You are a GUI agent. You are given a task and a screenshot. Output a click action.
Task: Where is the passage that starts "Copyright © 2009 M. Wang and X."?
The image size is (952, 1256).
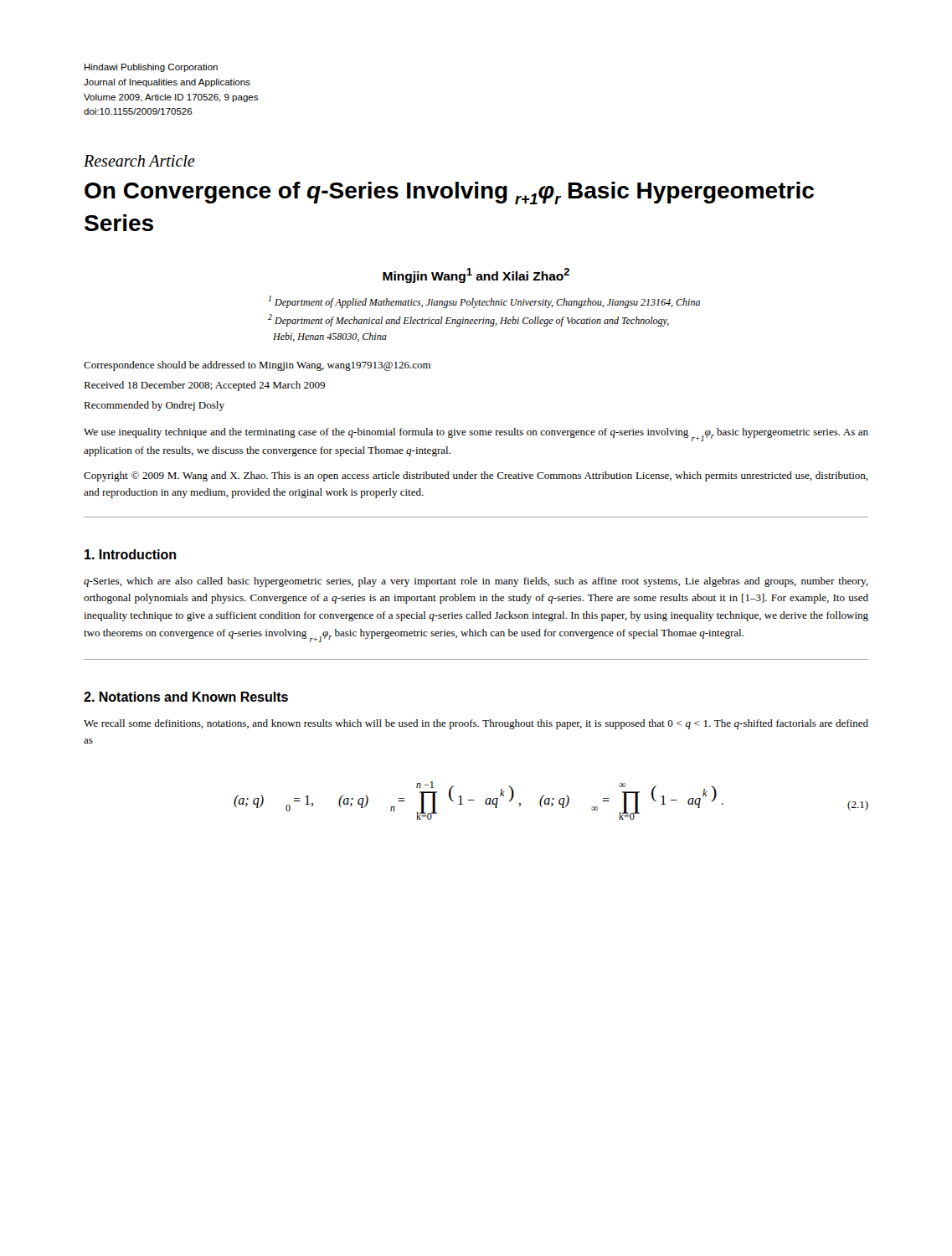pos(476,484)
